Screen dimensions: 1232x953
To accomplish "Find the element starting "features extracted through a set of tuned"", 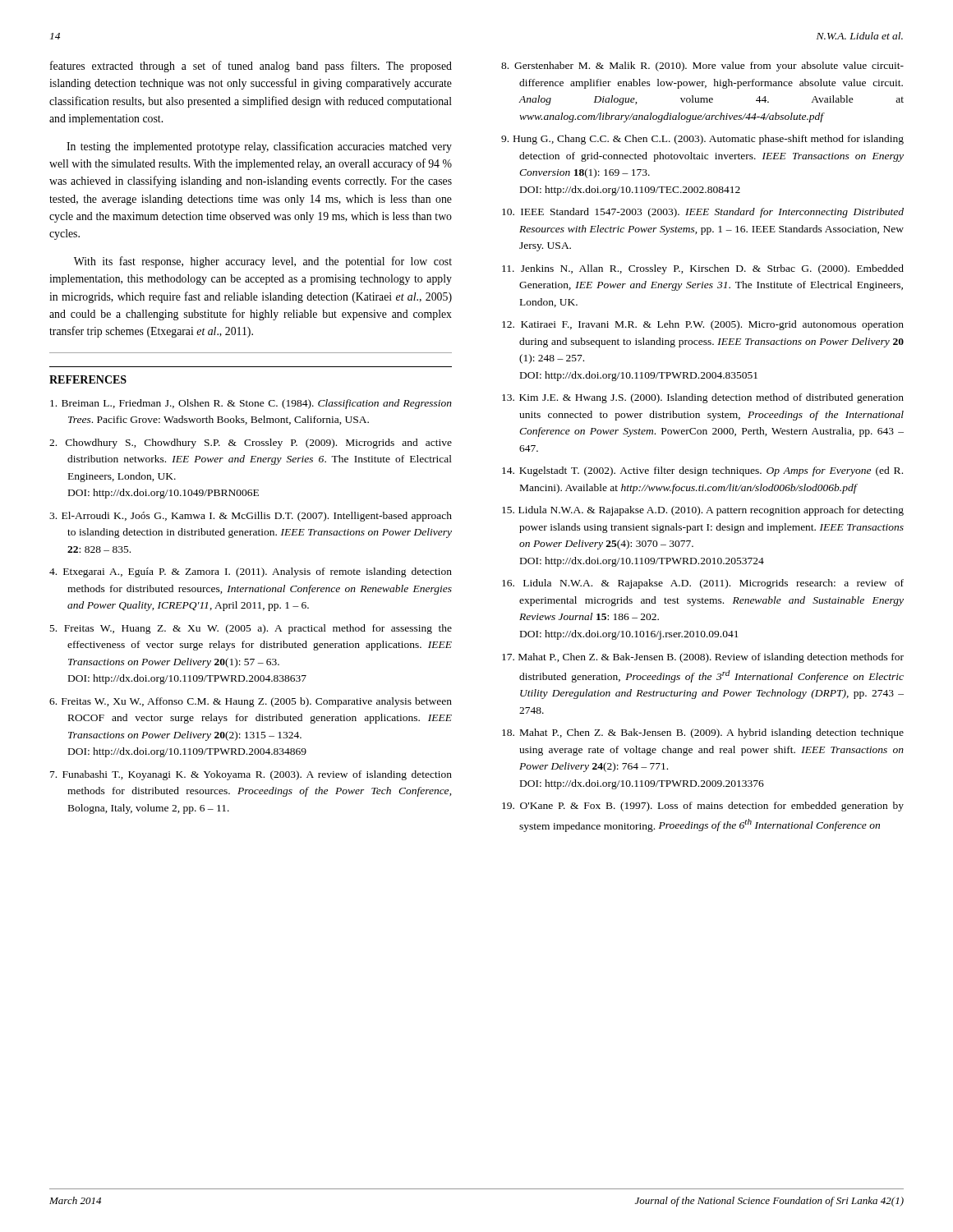I will point(251,92).
